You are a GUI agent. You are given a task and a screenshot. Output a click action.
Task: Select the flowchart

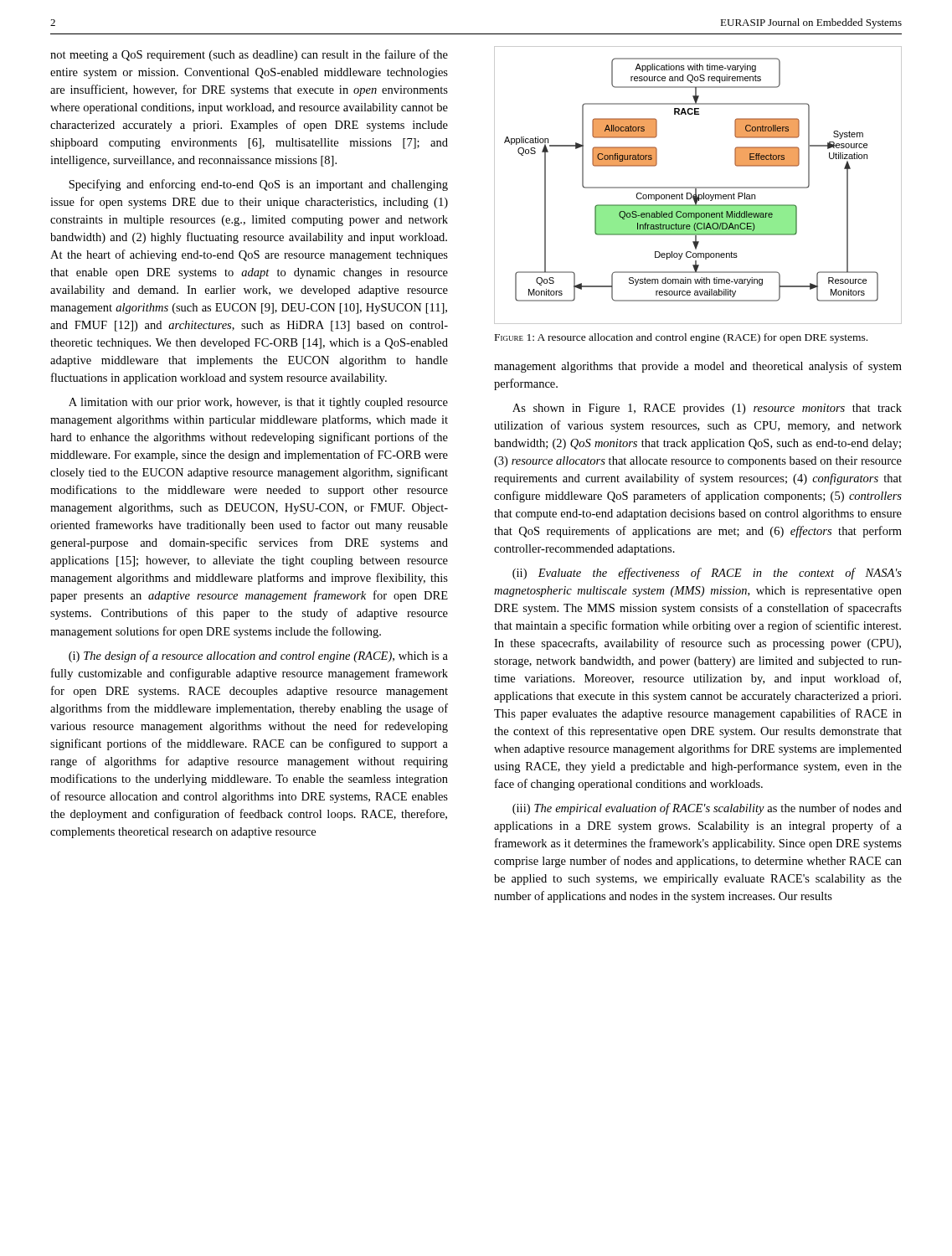(698, 185)
